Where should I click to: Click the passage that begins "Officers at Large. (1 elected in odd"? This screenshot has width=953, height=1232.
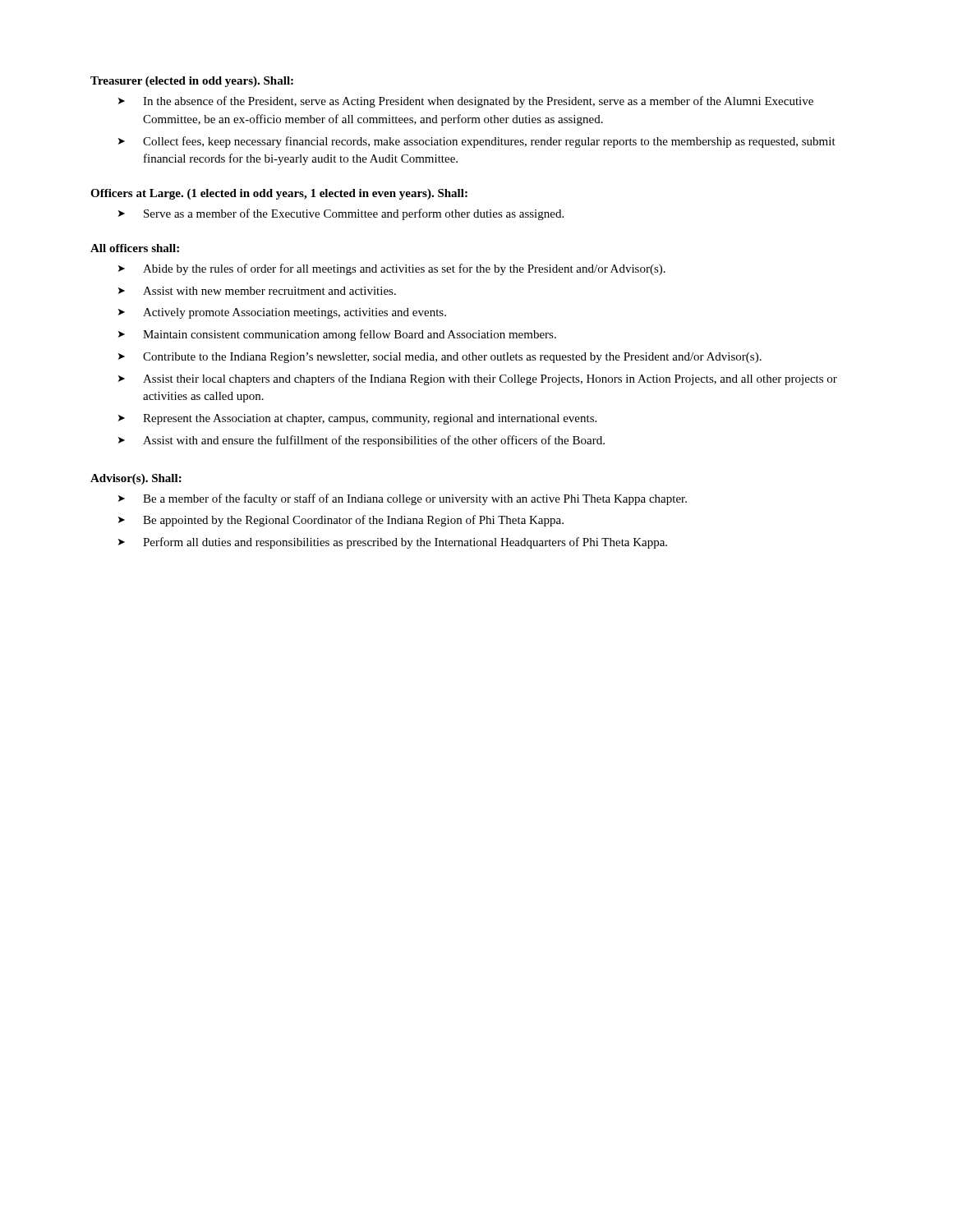[279, 193]
